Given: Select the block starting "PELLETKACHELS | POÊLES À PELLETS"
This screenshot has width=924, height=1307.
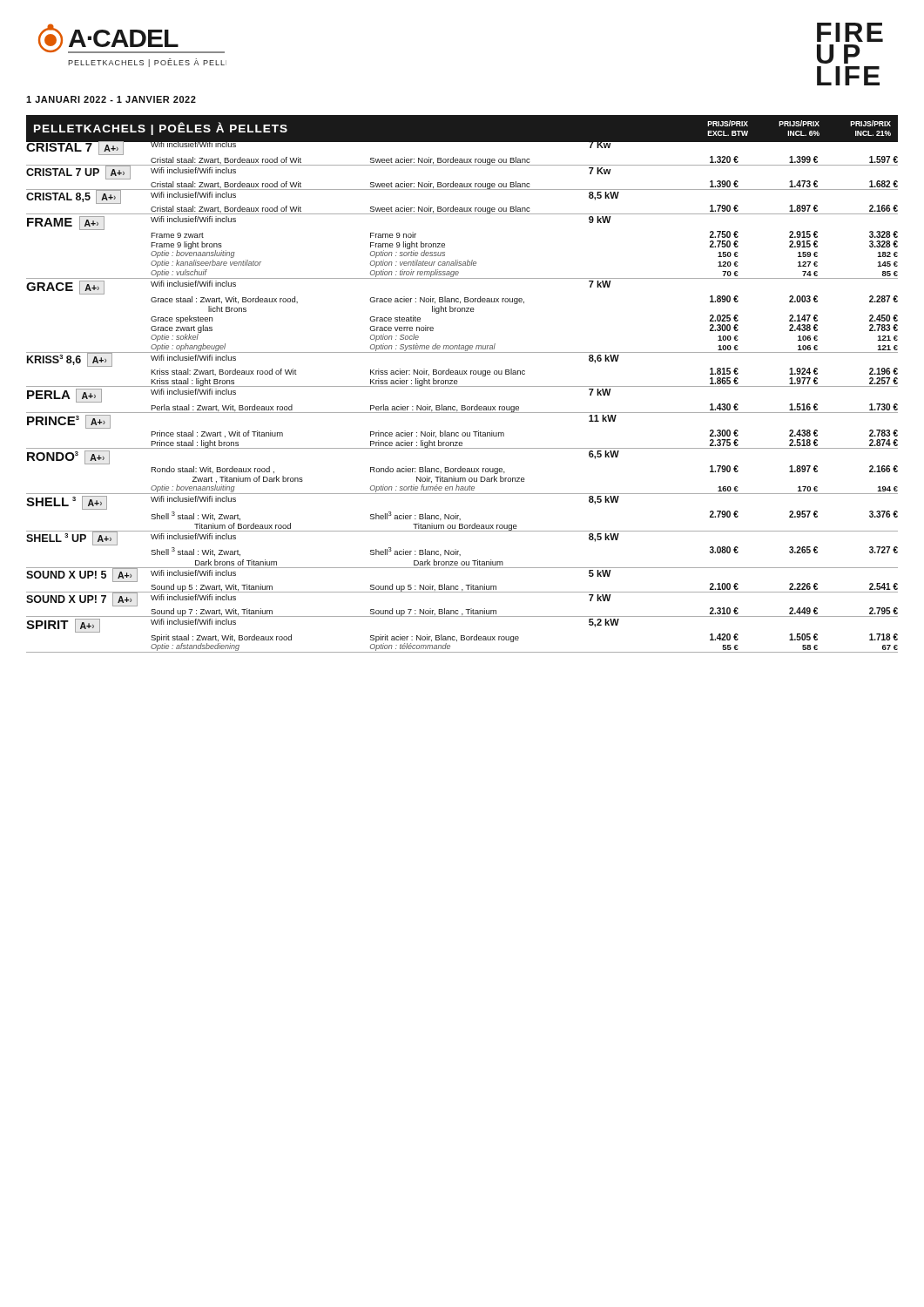Looking at the screenshot, I should tap(161, 129).
